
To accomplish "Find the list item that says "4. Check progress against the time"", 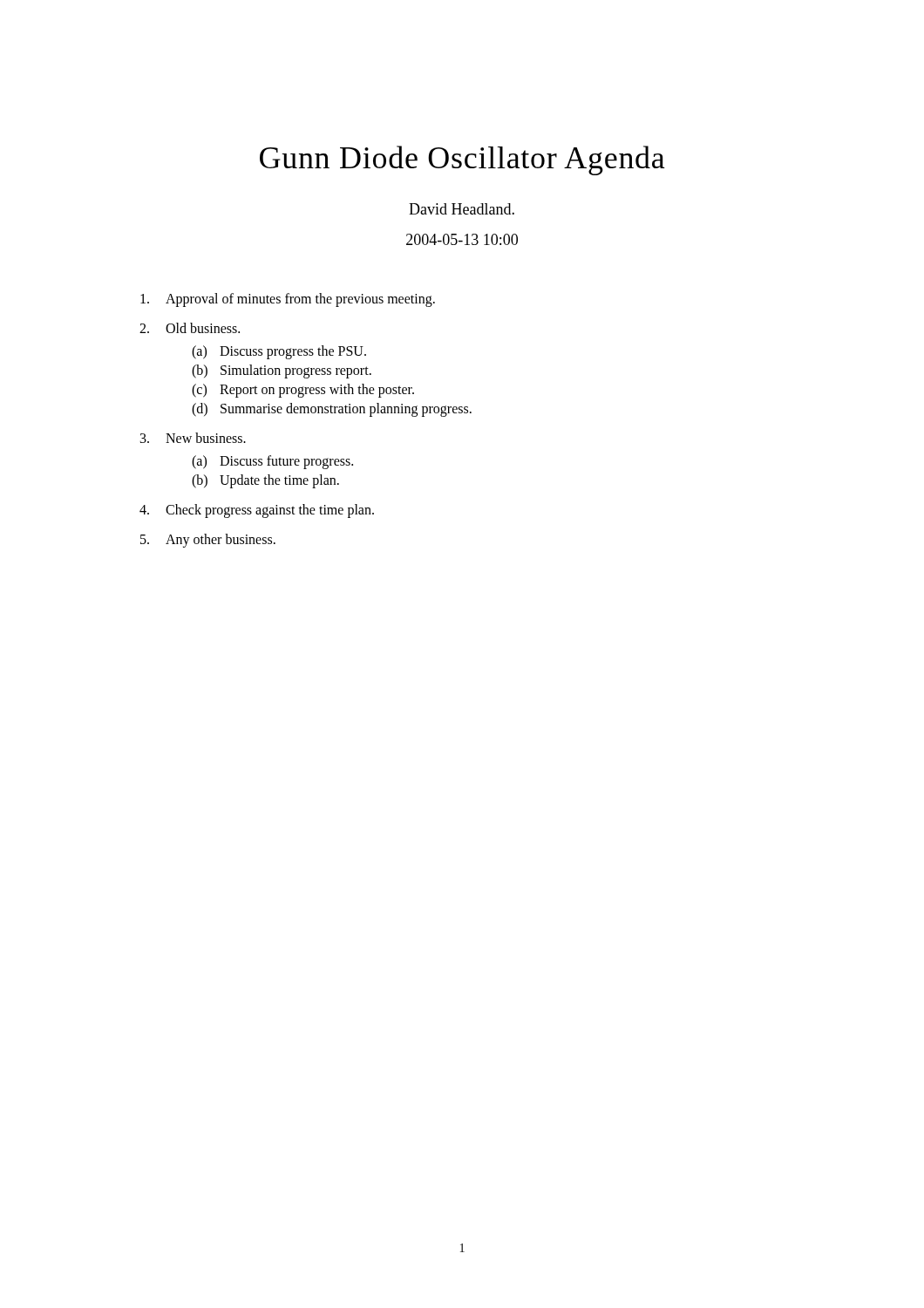I will tap(257, 510).
